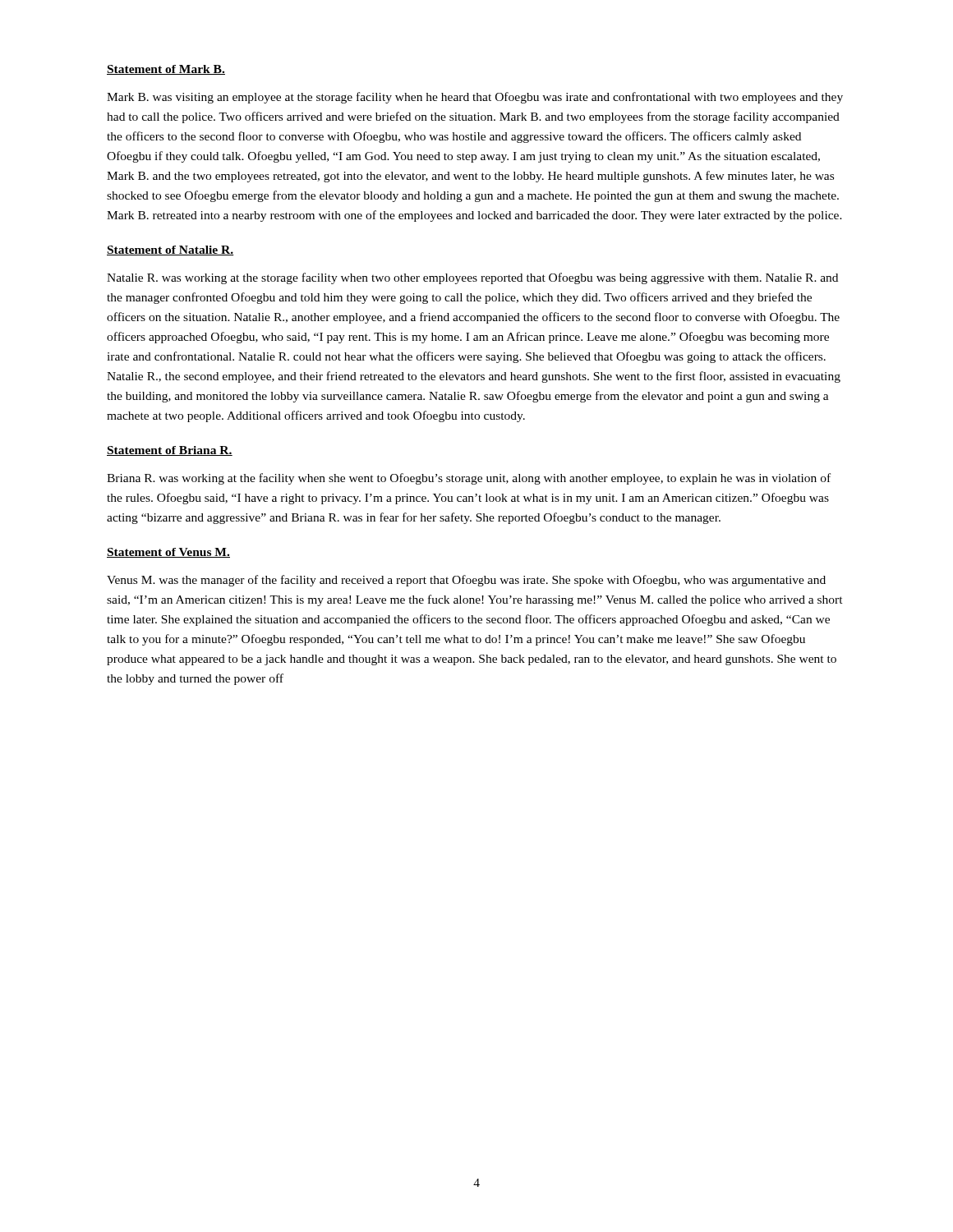Navigate to the element starting "Statement of Briana"
This screenshot has width=953, height=1232.
click(x=169, y=450)
